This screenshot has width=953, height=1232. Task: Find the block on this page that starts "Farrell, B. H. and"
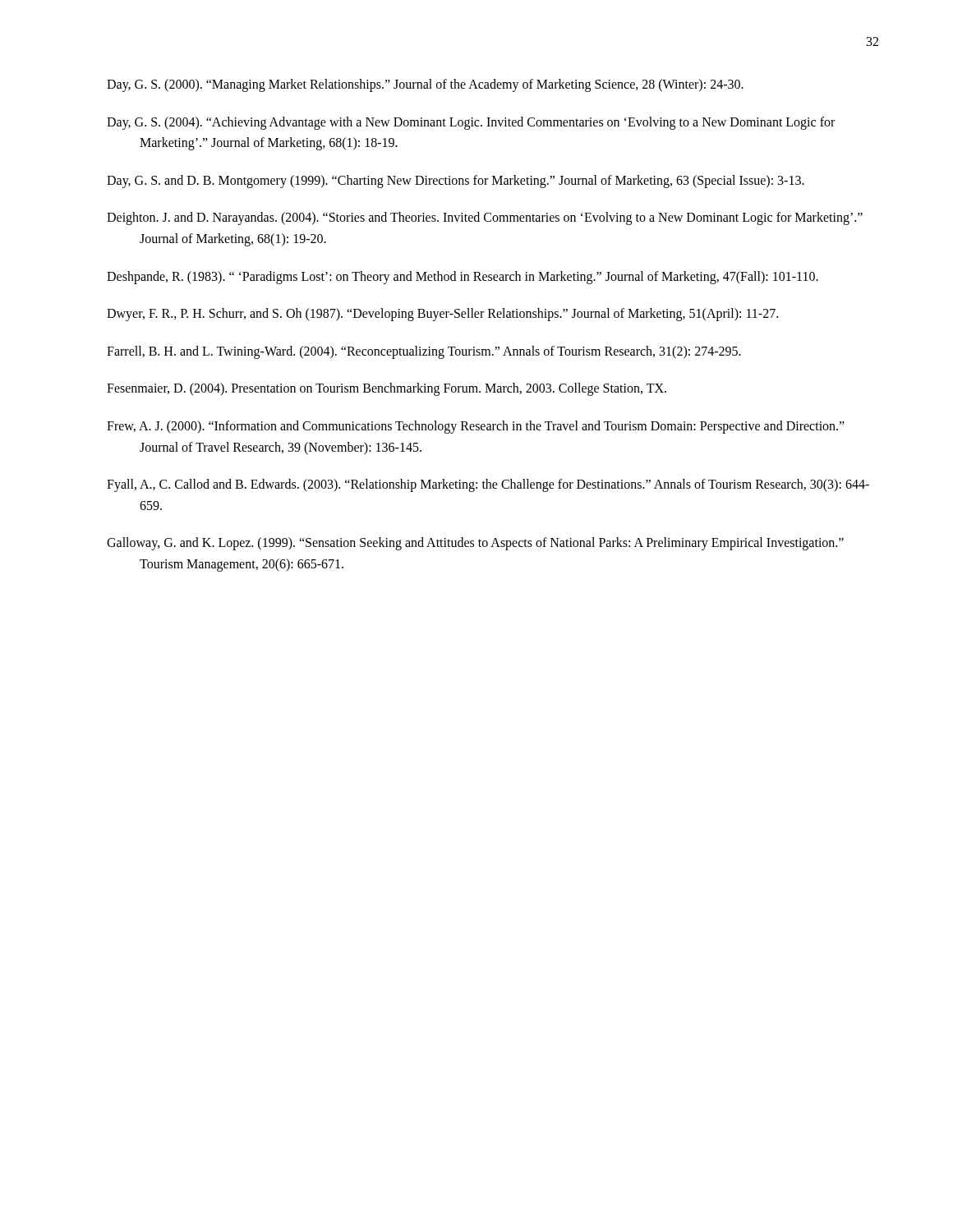424,351
